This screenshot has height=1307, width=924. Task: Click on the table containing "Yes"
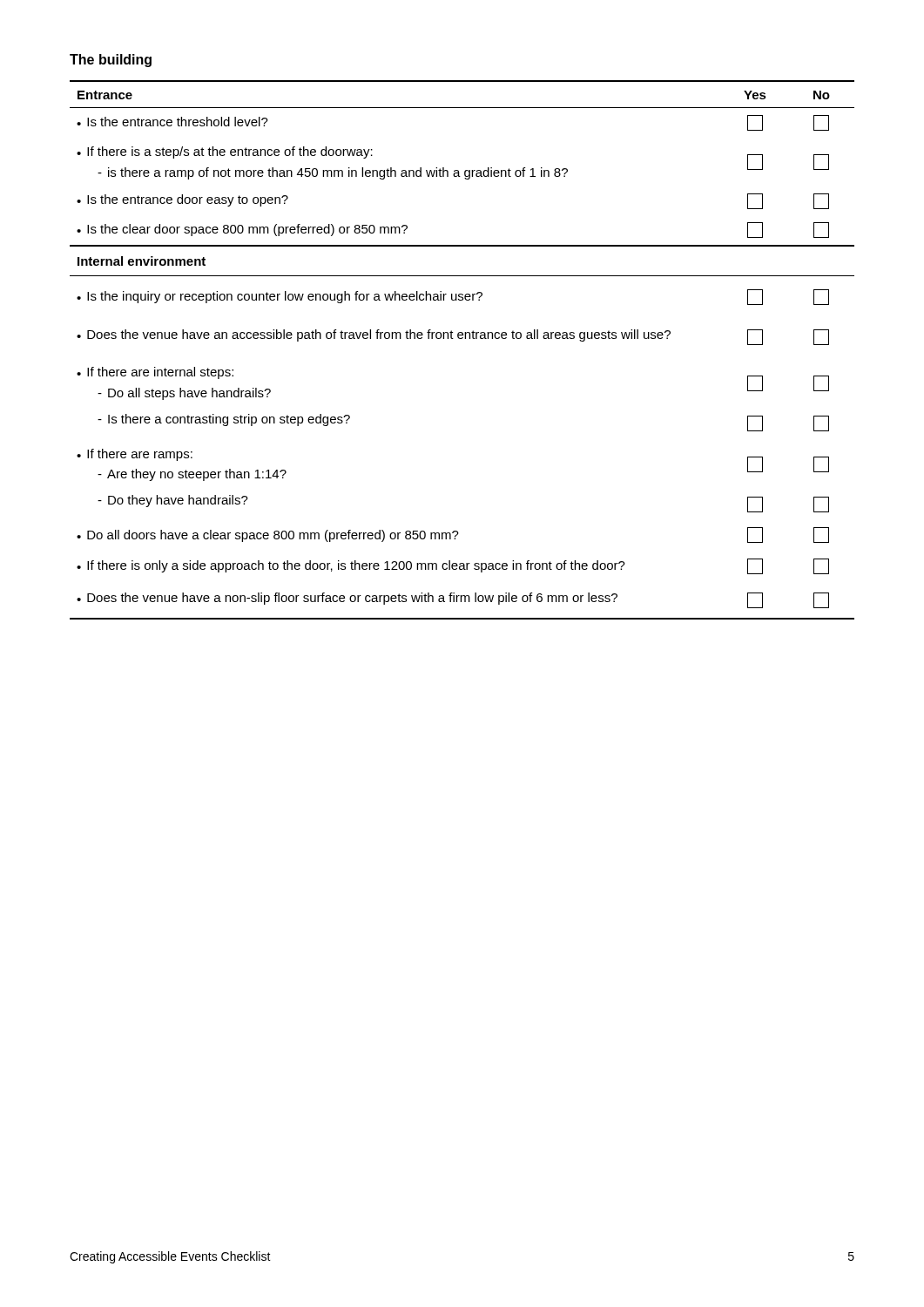click(x=462, y=350)
